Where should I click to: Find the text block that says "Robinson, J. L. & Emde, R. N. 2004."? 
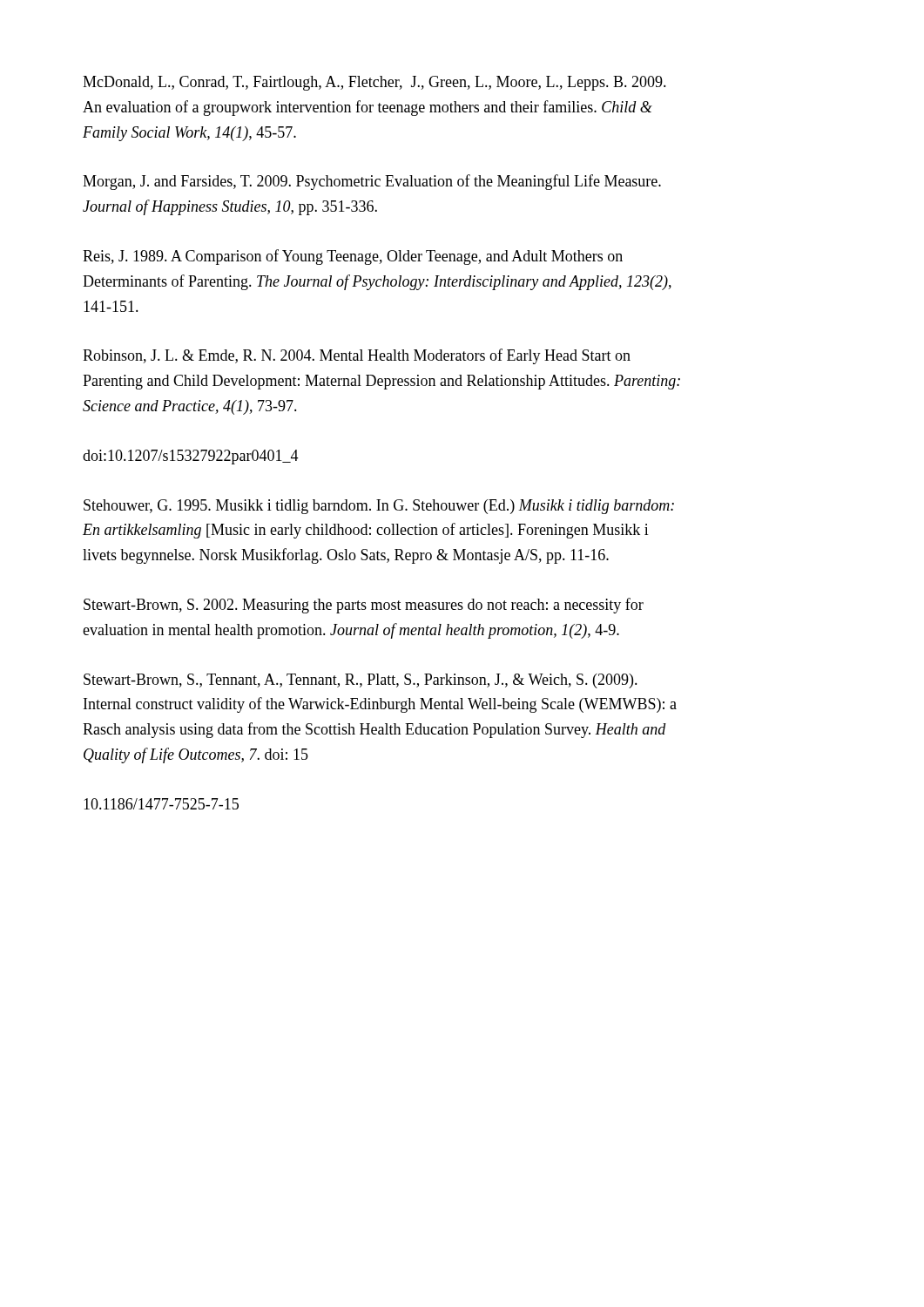coord(462,381)
